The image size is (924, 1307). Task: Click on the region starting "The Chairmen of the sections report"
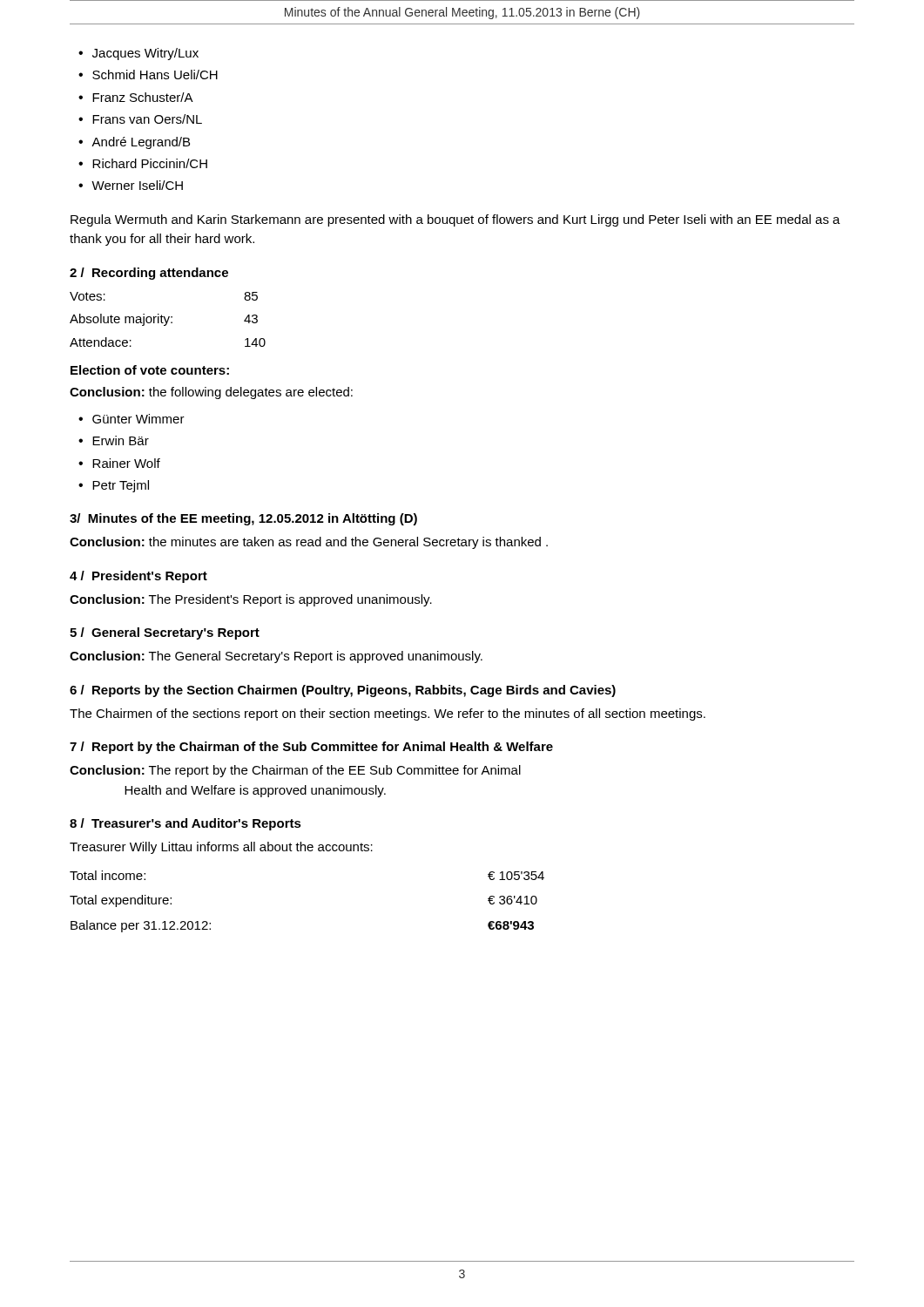tap(388, 713)
